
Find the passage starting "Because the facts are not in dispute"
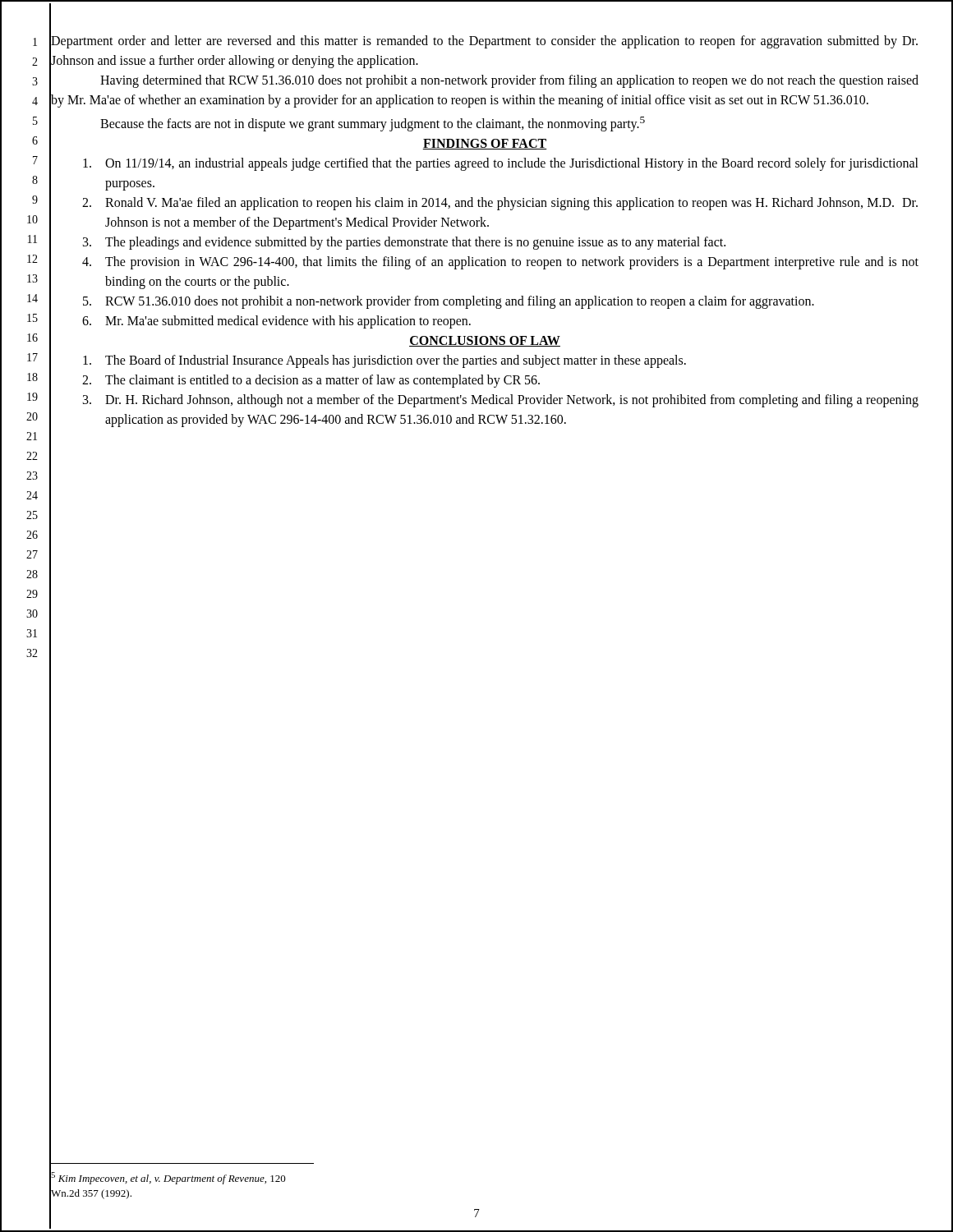click(373, 122)
